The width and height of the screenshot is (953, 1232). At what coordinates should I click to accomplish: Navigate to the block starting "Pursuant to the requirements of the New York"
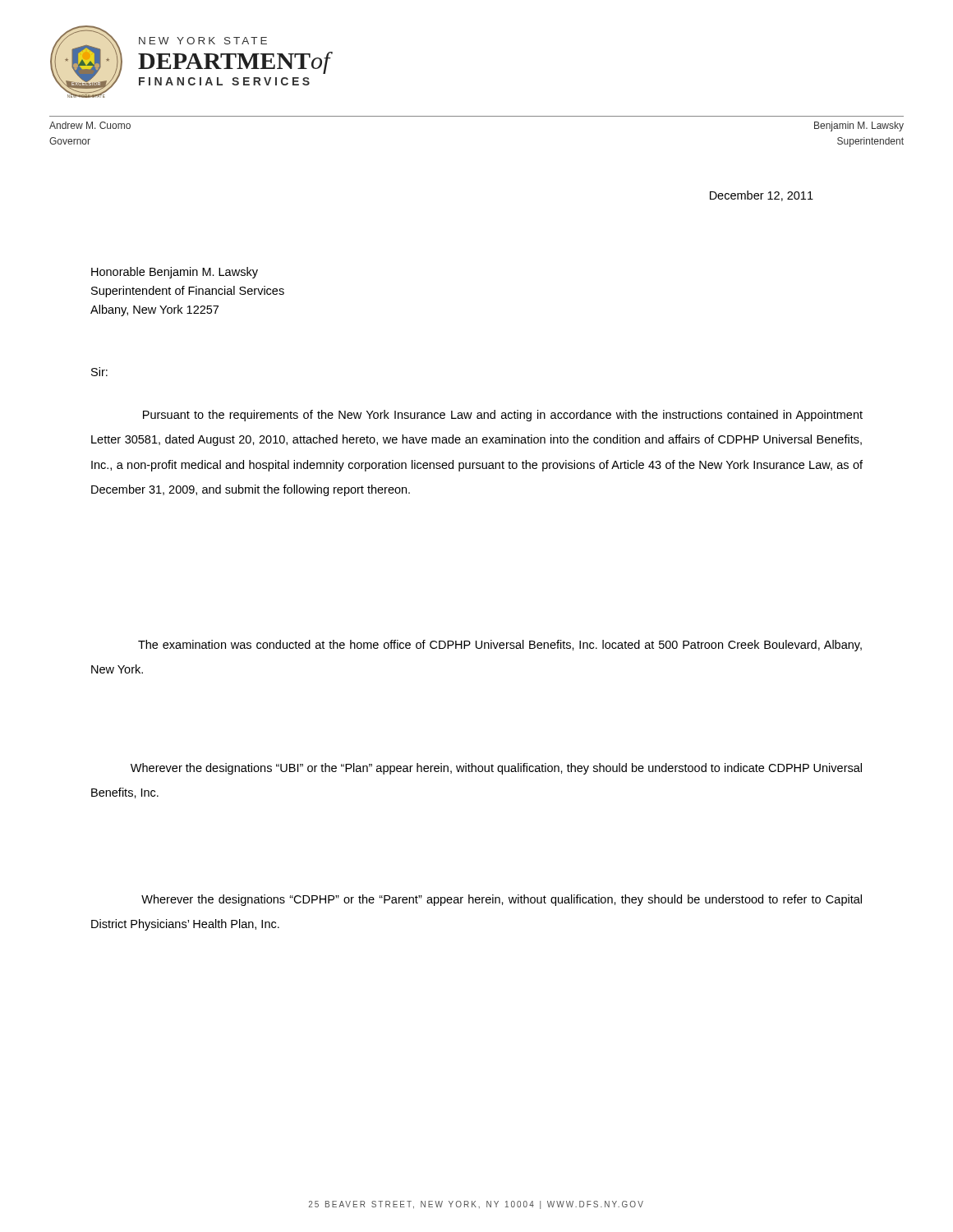click(476, 452)
